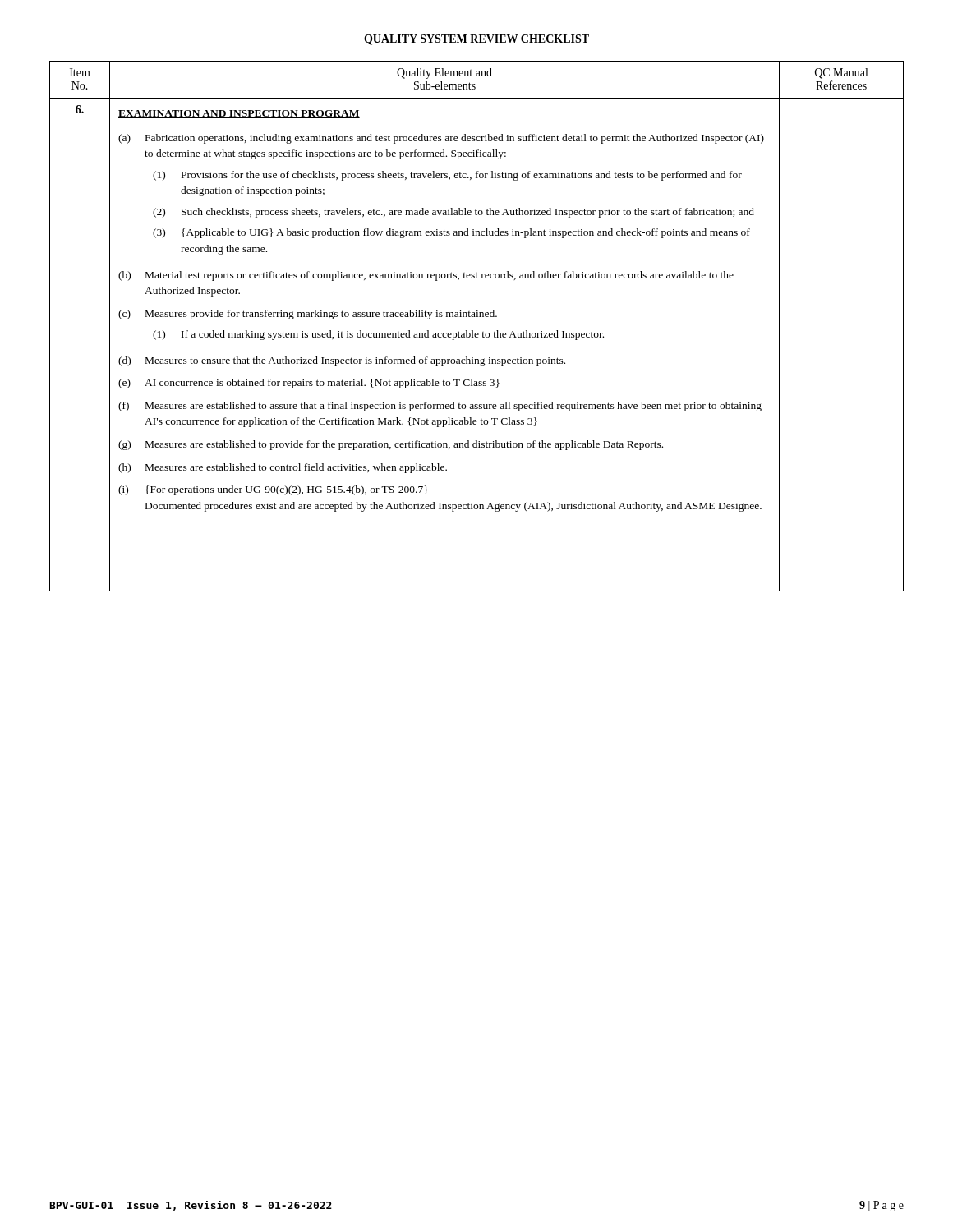This screenshot has height=1232, width=953.
Task: Click on the text starting "QUALITY SYSTEM REVIEW CHECKLIST"
Action: pyautogui.click(x=476, y=39)
